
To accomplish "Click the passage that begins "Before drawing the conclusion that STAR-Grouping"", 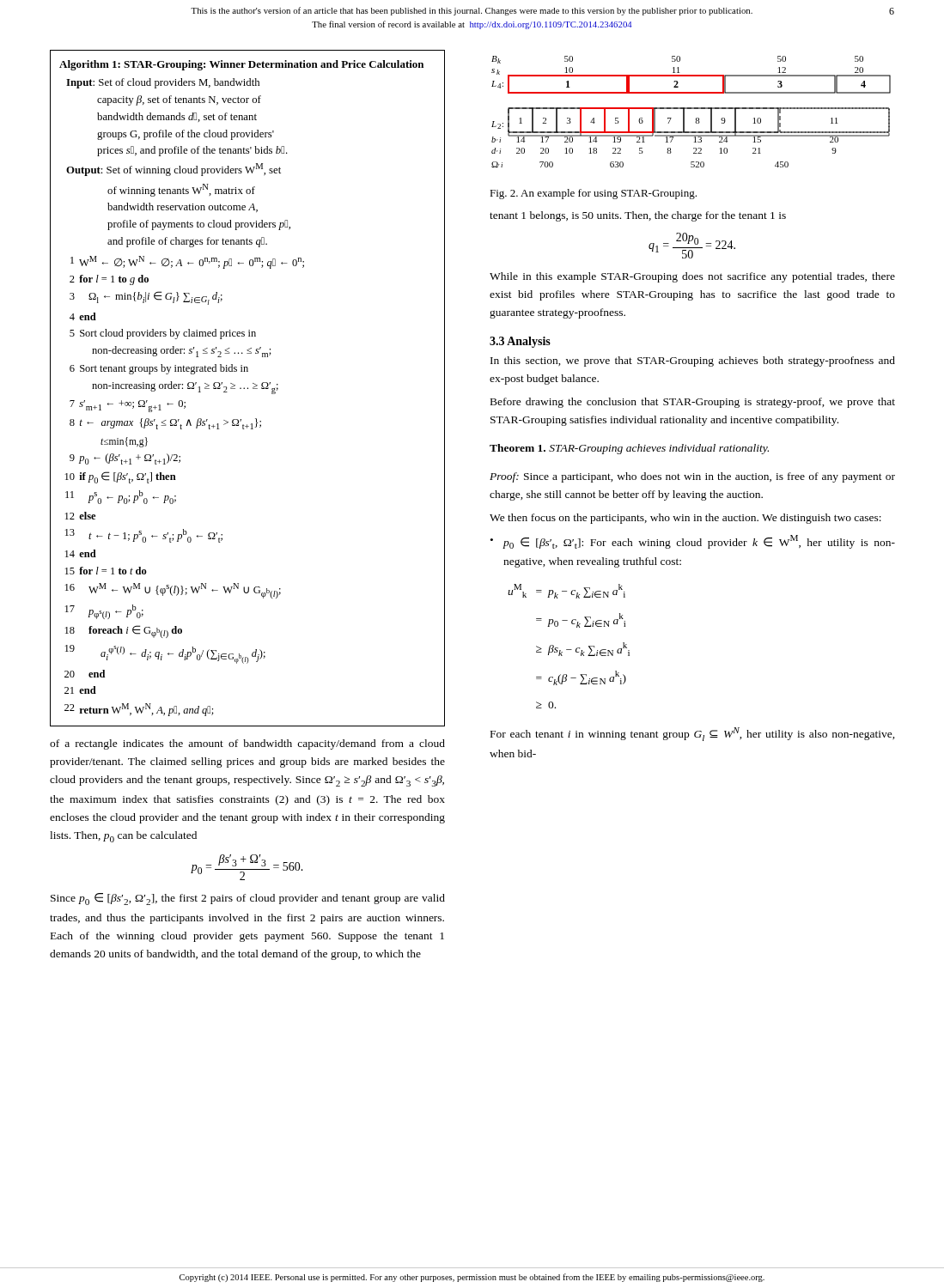I will [x=692, y=411].
